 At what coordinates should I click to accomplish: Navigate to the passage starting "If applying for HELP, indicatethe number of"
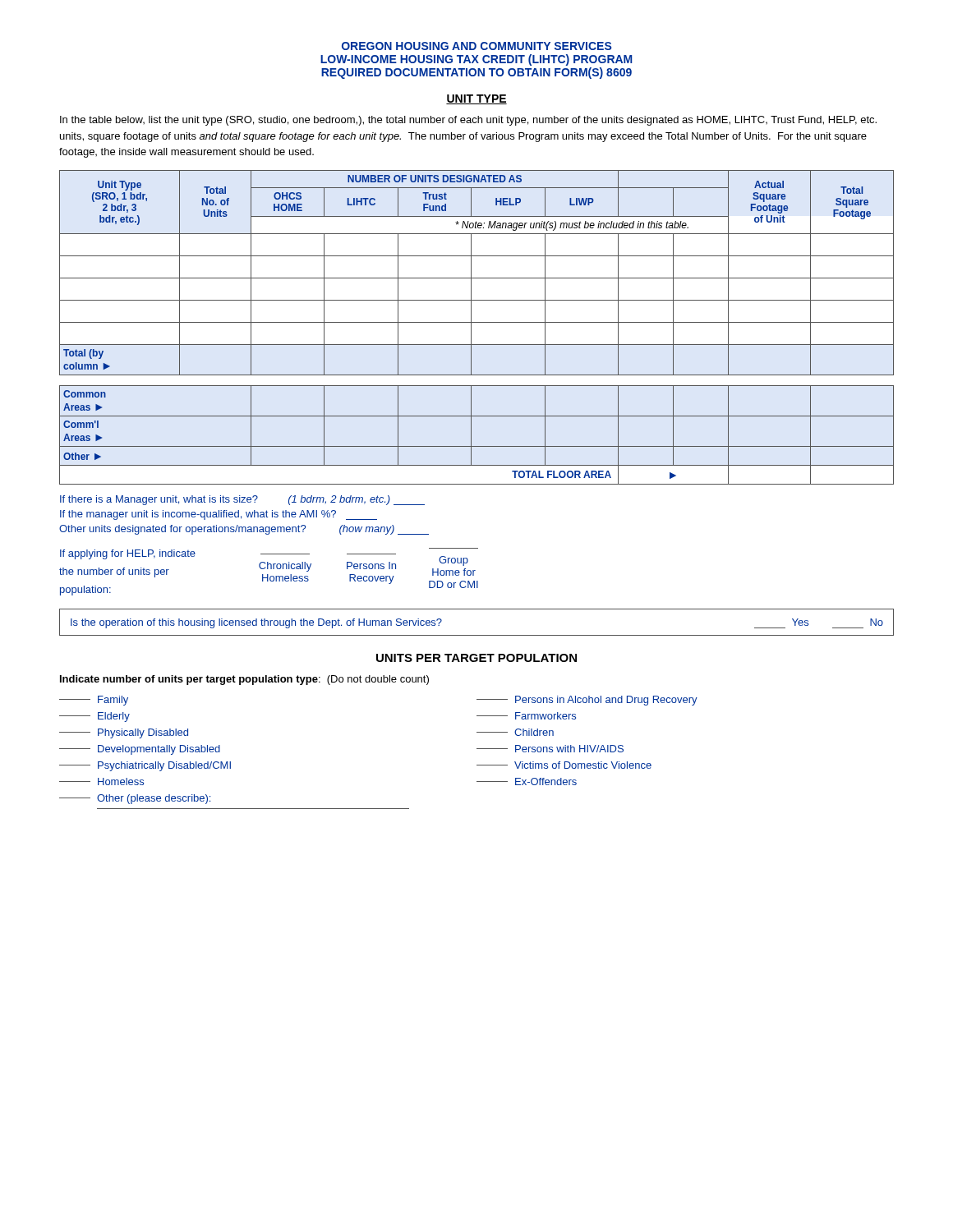476,571
